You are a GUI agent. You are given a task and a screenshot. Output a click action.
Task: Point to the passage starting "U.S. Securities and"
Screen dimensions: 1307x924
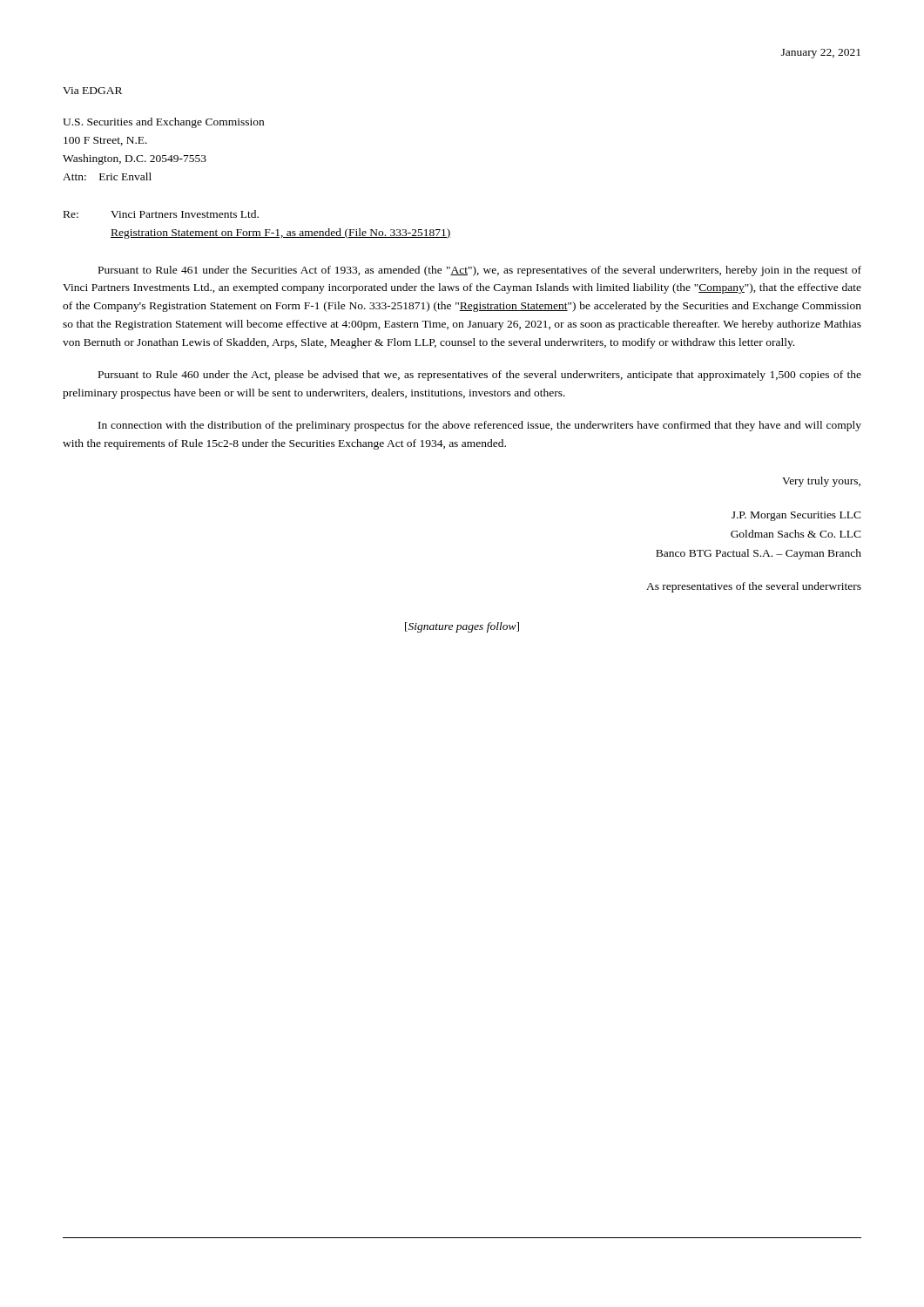tap(164, 149)
